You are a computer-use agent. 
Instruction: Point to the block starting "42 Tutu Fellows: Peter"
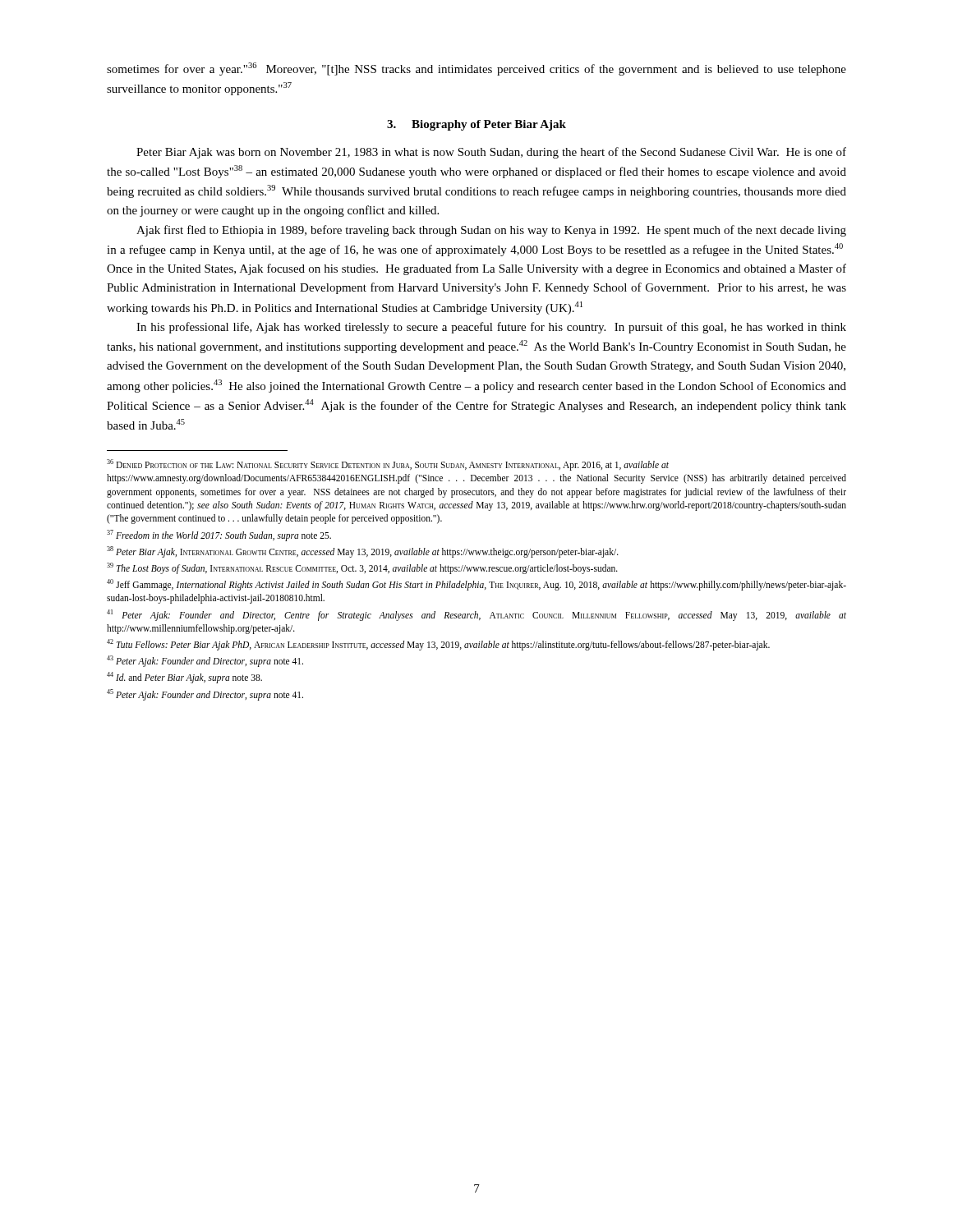438,644
